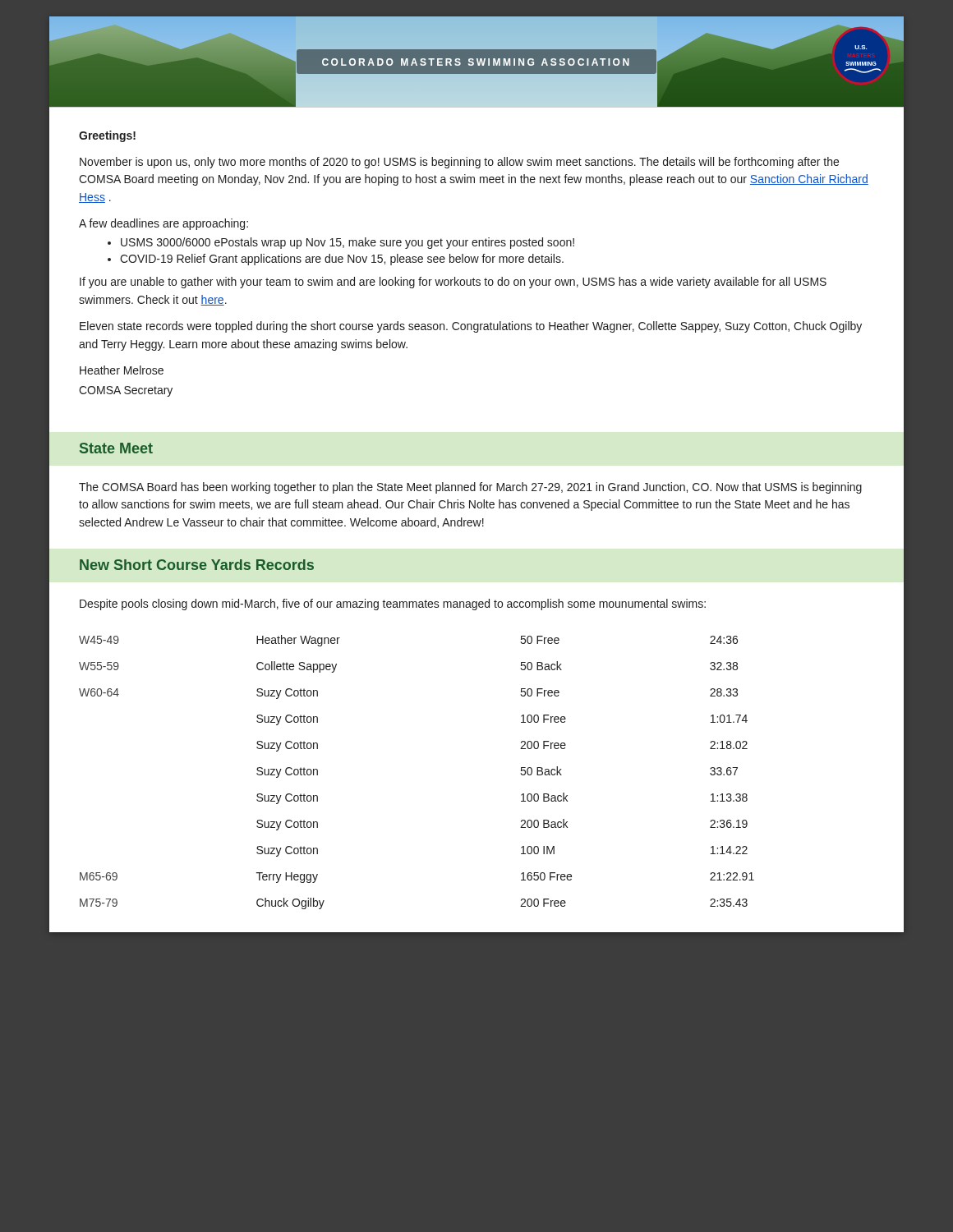Navigate to the region starting "A few deadlines"
Image resolution: width=953 pixels, height=1232 pixels.
point(163,224)
